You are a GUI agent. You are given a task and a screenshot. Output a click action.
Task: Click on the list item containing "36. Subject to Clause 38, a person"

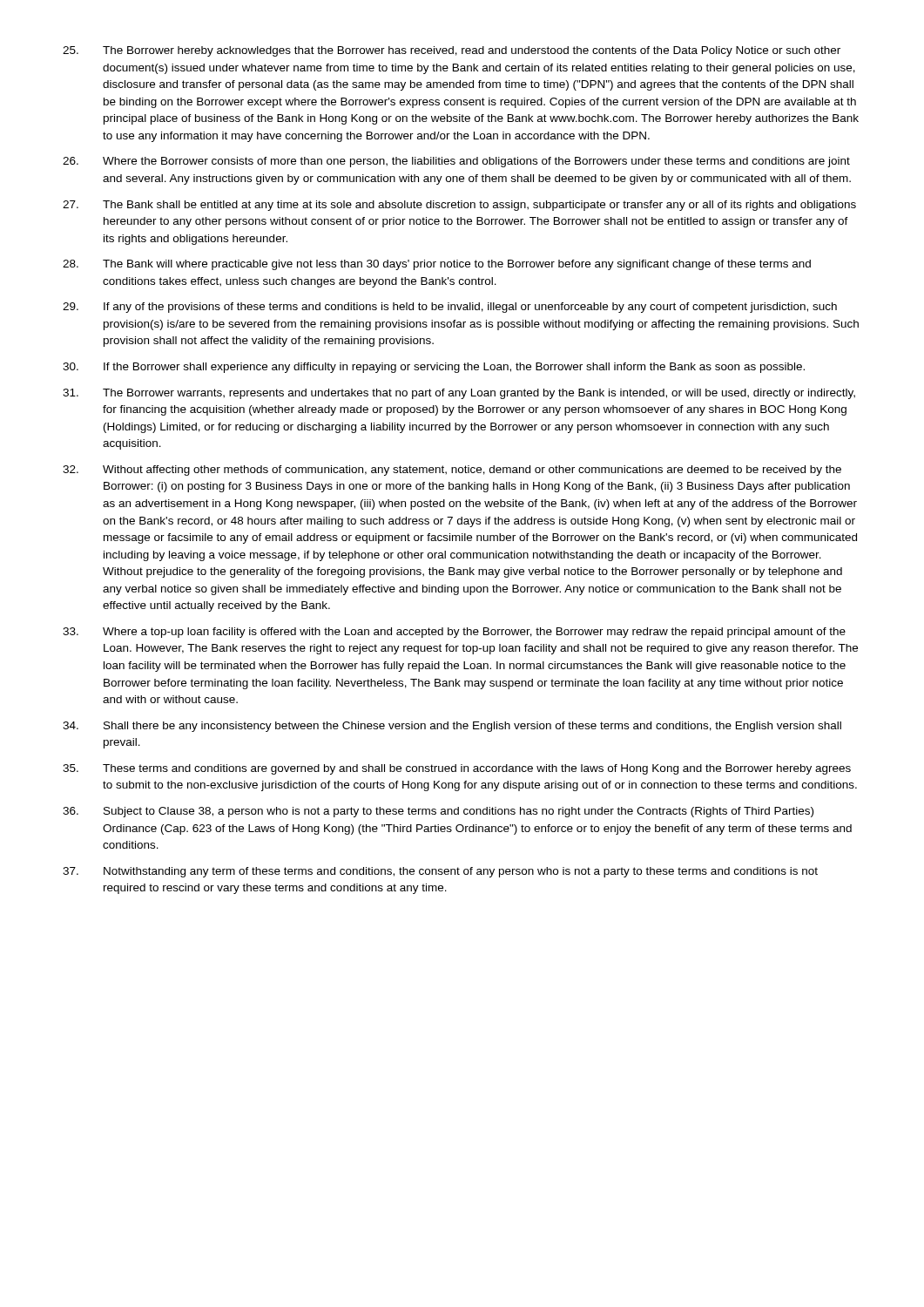[x=462, y=828]
